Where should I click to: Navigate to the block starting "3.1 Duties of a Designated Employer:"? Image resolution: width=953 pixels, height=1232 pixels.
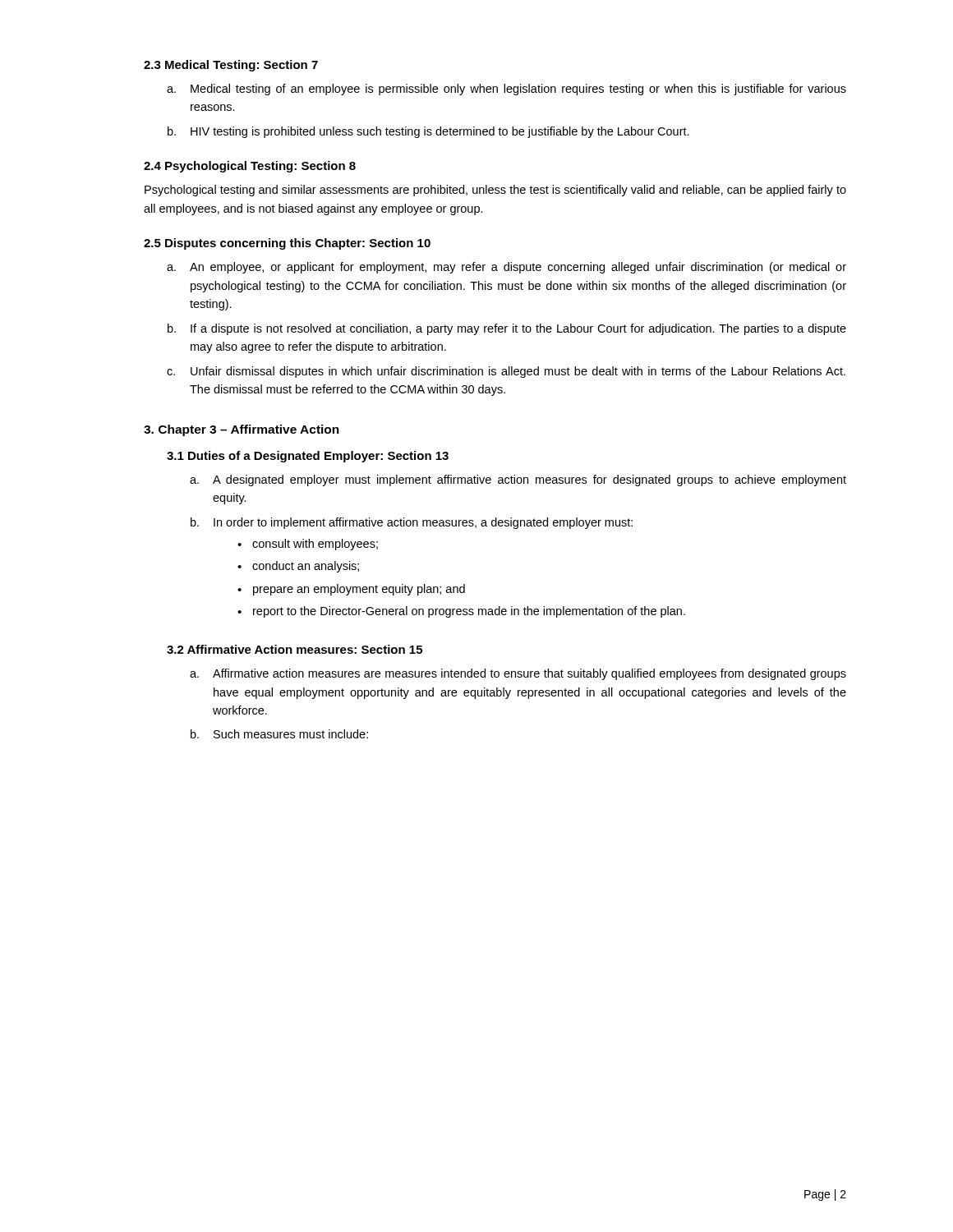308,455
